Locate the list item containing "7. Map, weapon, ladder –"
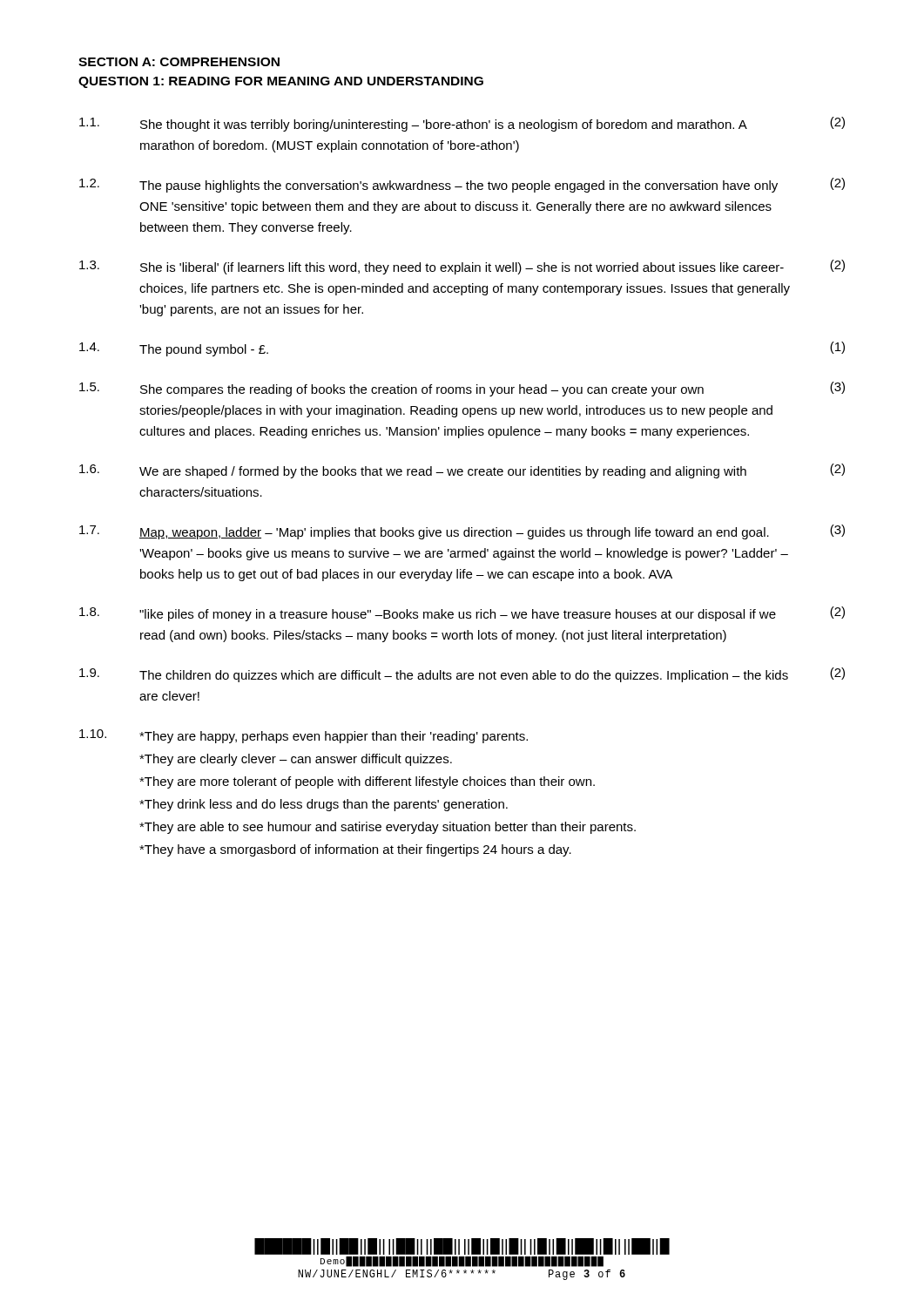 (462, 554)
